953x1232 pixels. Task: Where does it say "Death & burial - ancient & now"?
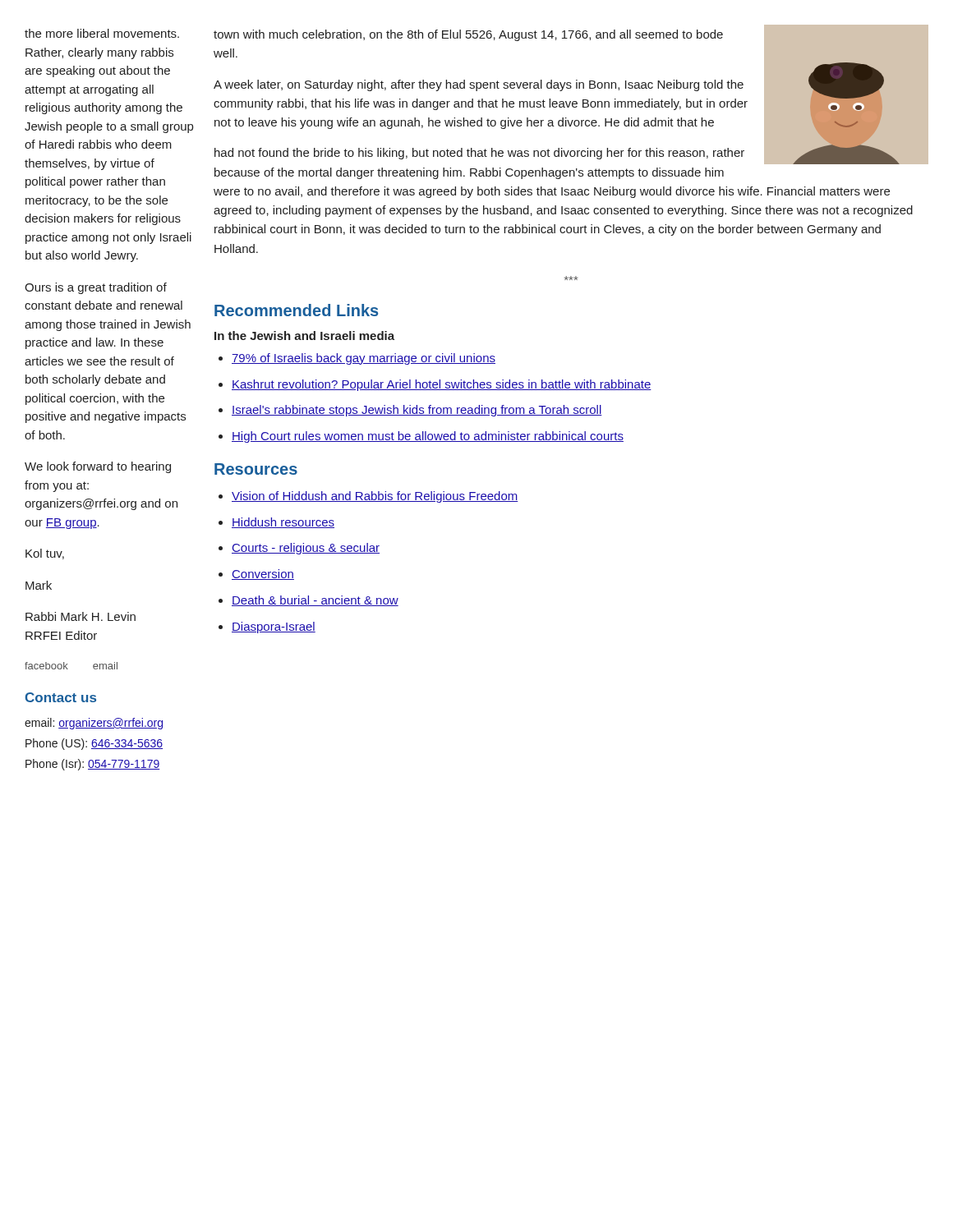(x=315, y=600)
